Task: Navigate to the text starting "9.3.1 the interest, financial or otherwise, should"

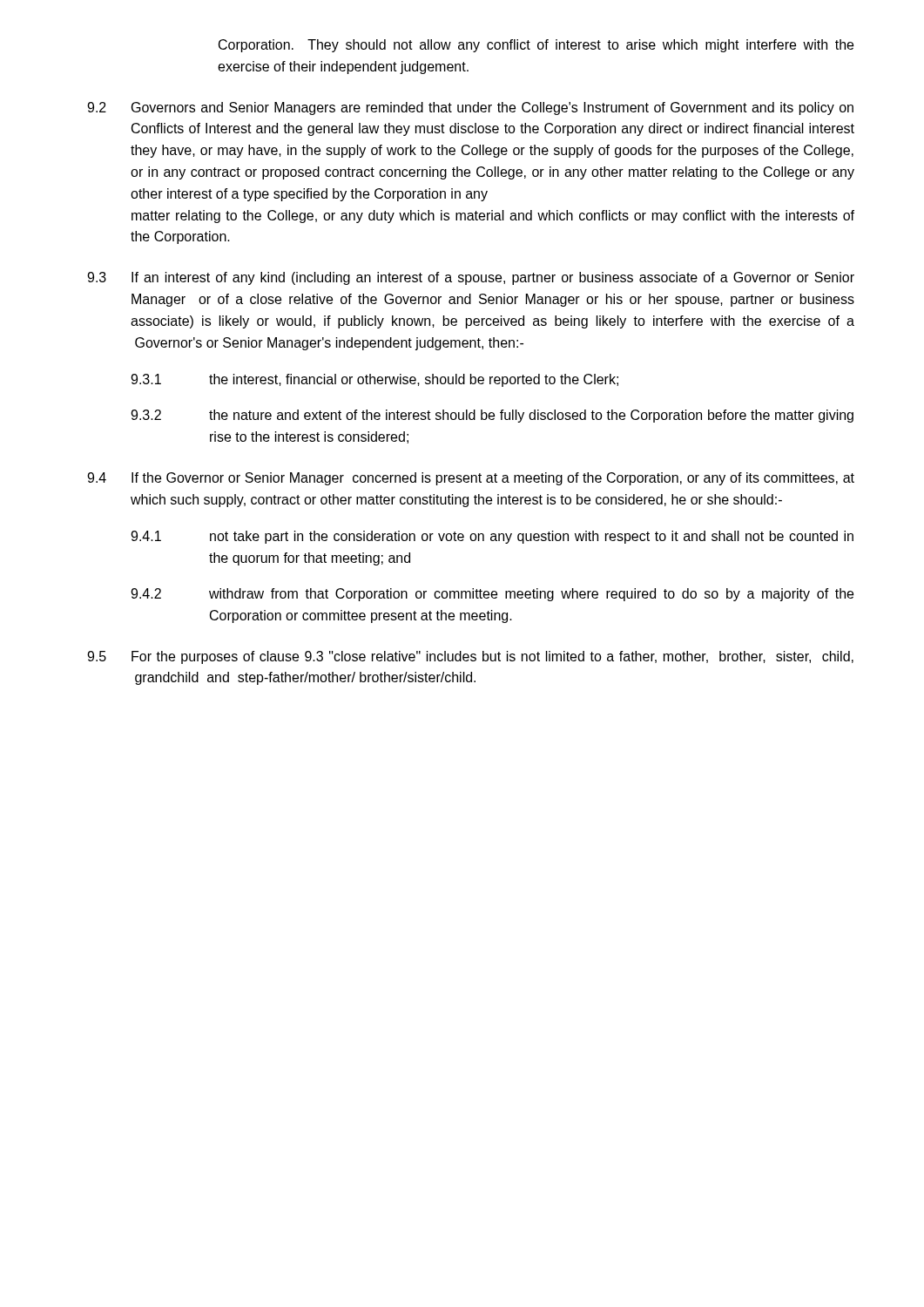Action: [x=492, y=381]
